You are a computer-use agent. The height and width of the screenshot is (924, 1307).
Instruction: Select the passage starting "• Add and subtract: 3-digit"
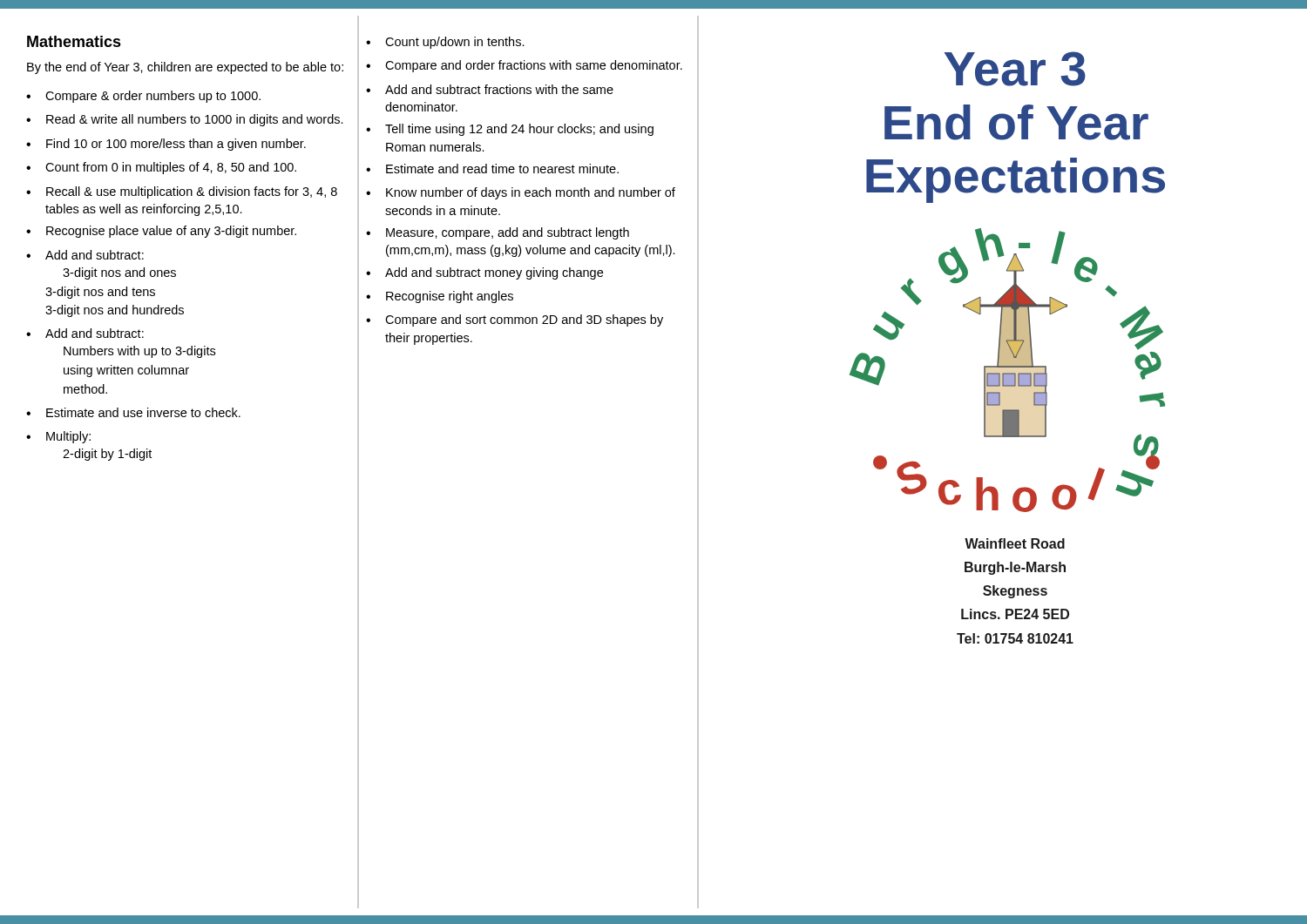(85, 255)
